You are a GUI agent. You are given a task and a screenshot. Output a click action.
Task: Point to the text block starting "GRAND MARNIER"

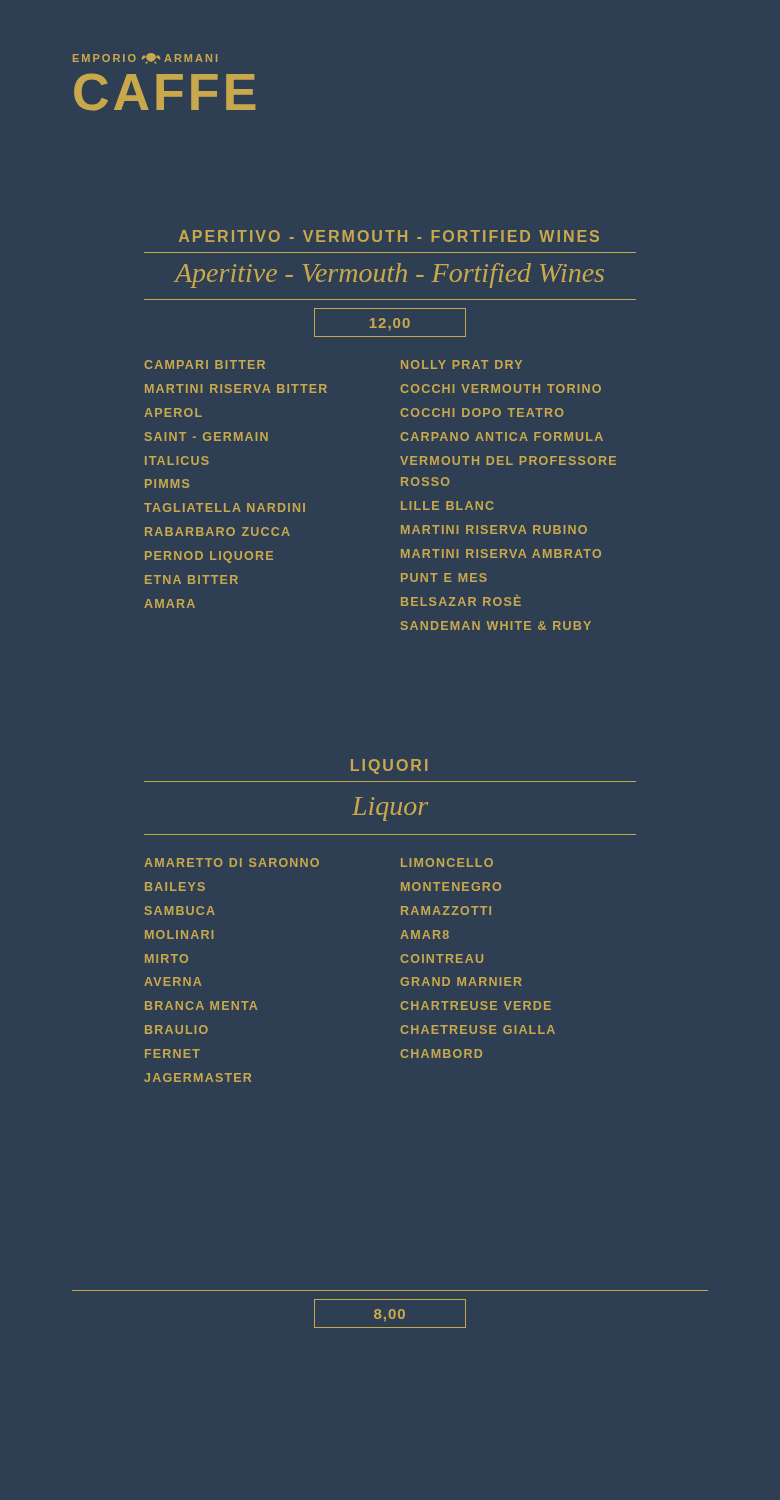click(x=462, y=982)
